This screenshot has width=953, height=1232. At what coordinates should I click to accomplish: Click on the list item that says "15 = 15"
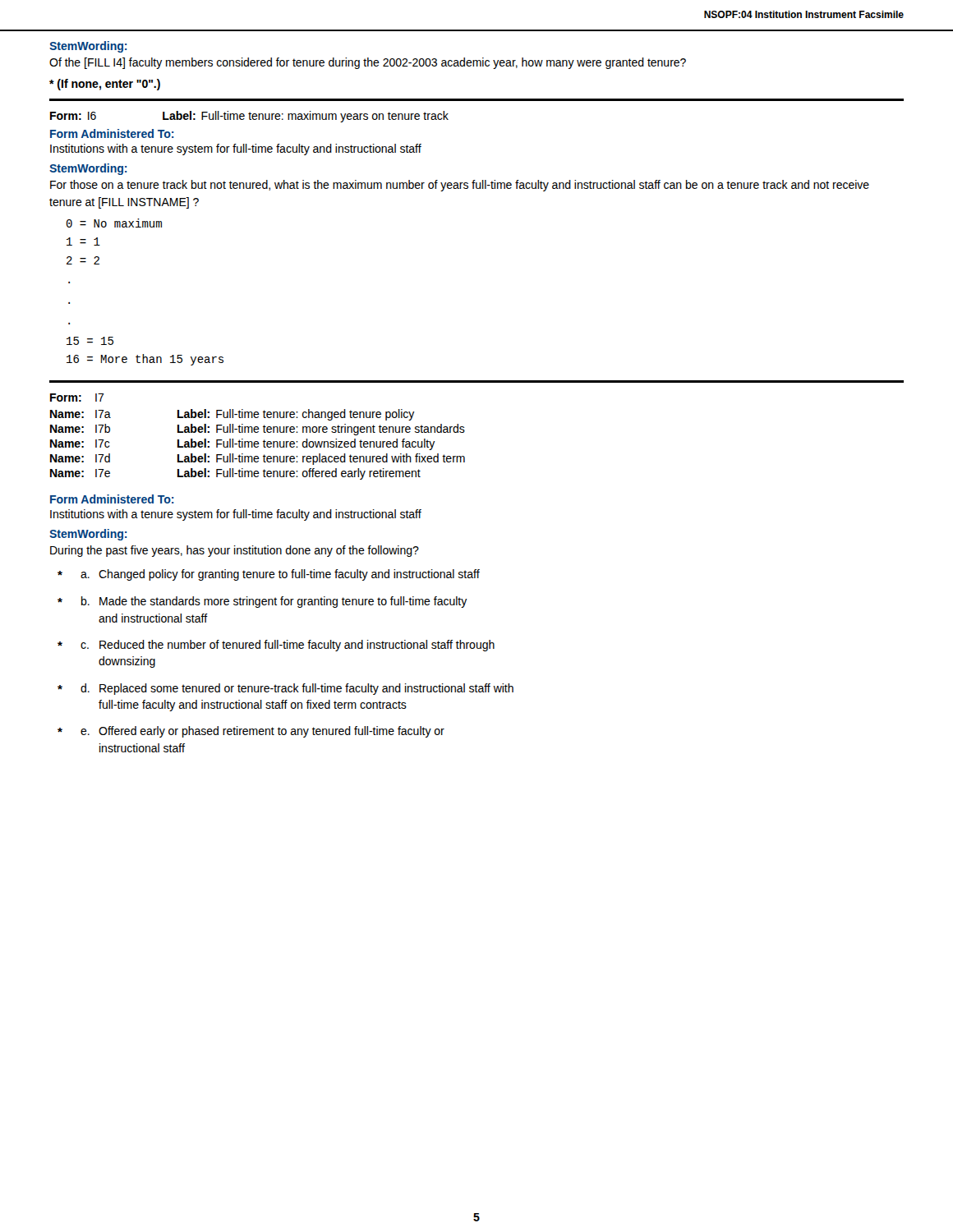tap(90, 341)
